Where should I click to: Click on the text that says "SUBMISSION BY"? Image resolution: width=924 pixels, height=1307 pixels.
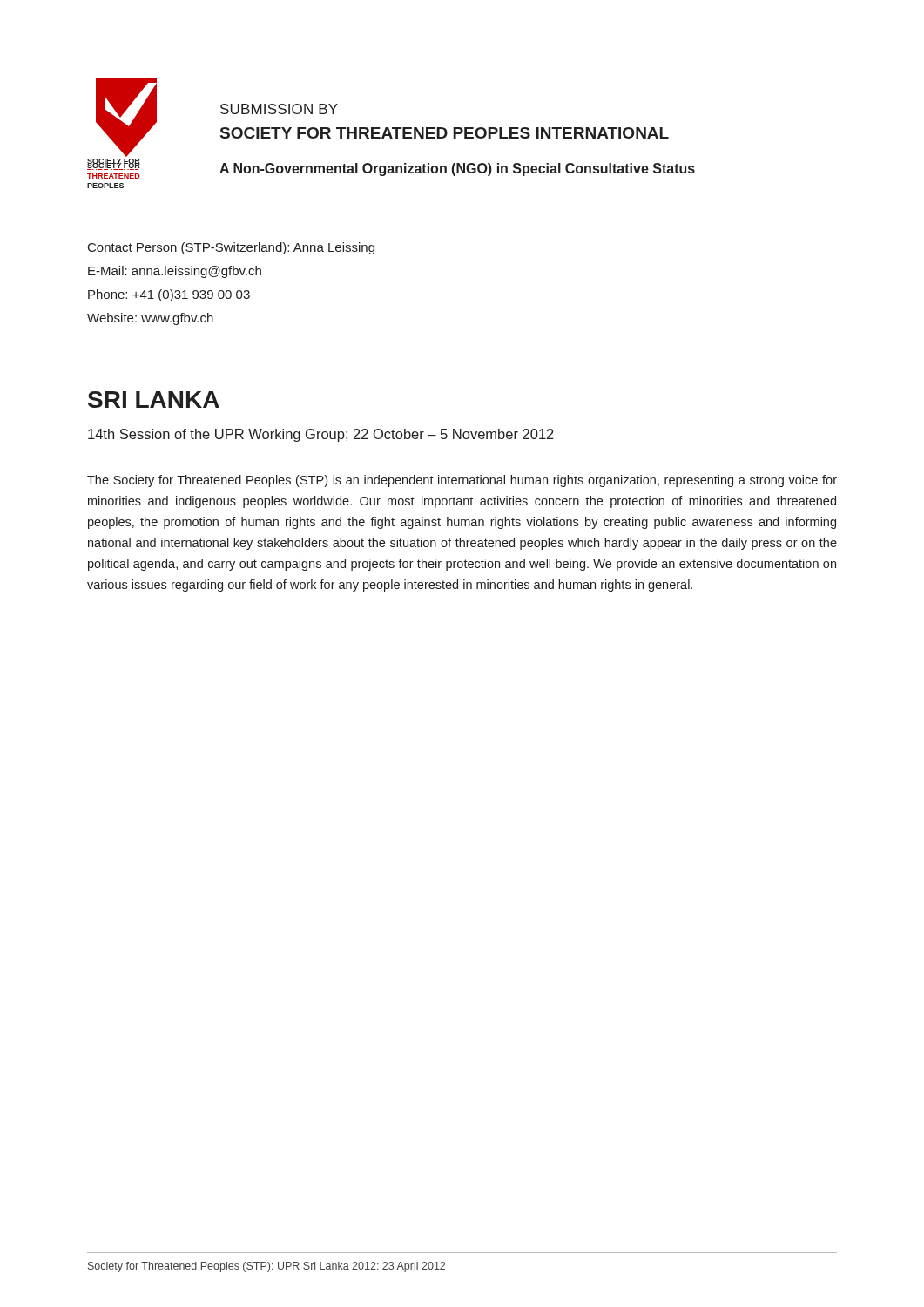pyautogui.click(x=279, y=109)
